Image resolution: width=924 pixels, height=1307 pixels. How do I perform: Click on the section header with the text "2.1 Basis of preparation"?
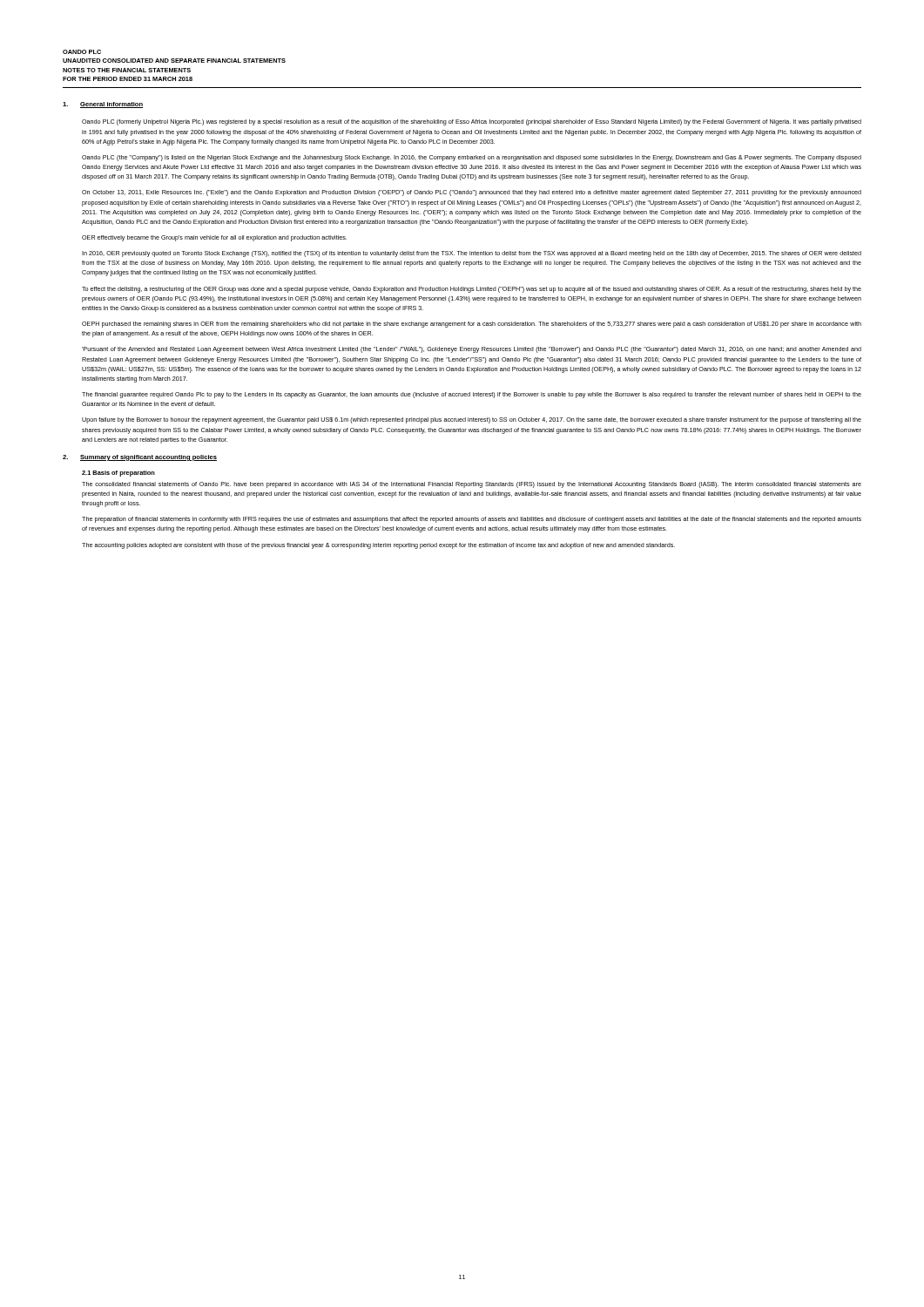pos(118,472)
